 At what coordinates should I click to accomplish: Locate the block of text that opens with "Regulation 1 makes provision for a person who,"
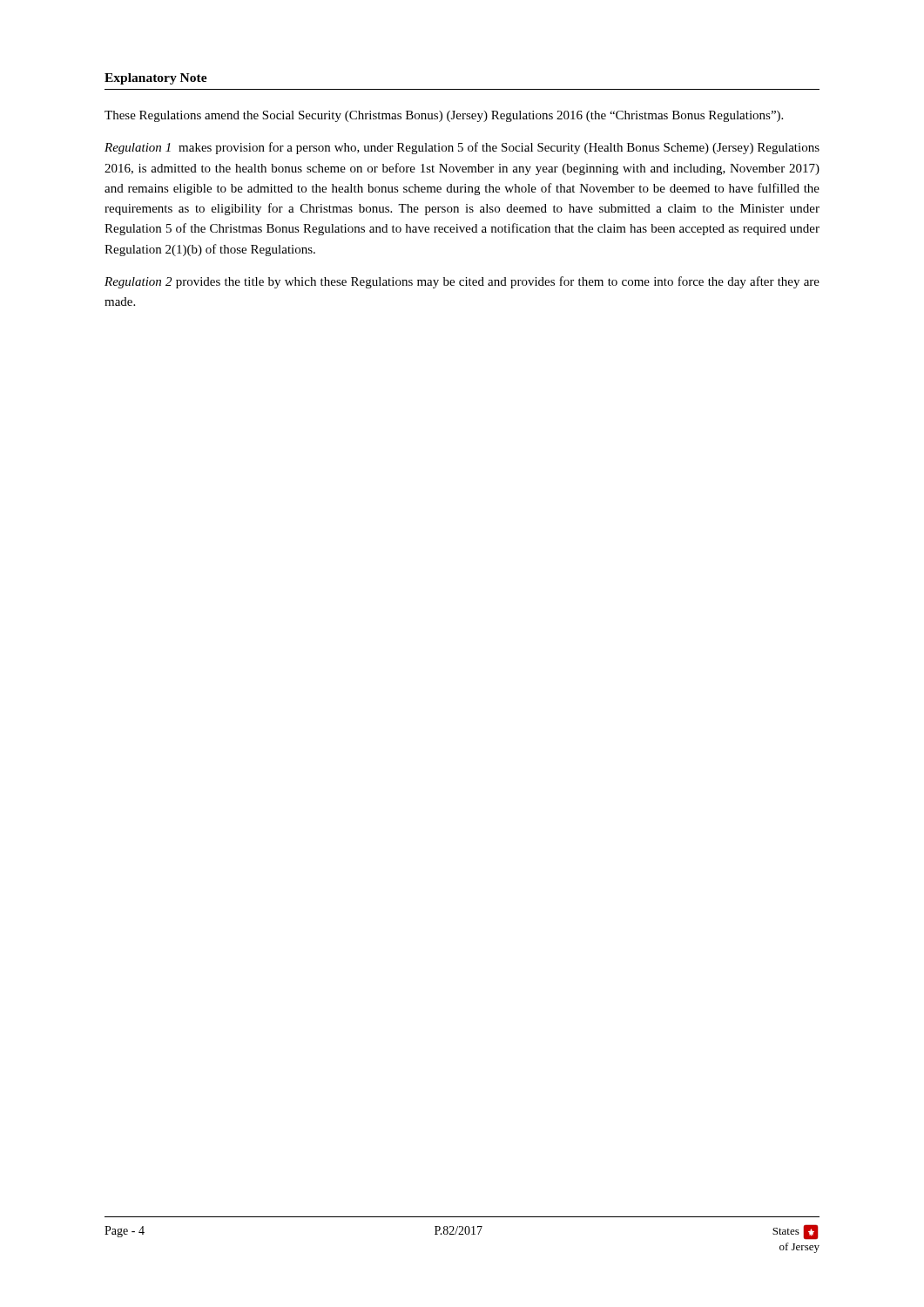coord(462,198)
